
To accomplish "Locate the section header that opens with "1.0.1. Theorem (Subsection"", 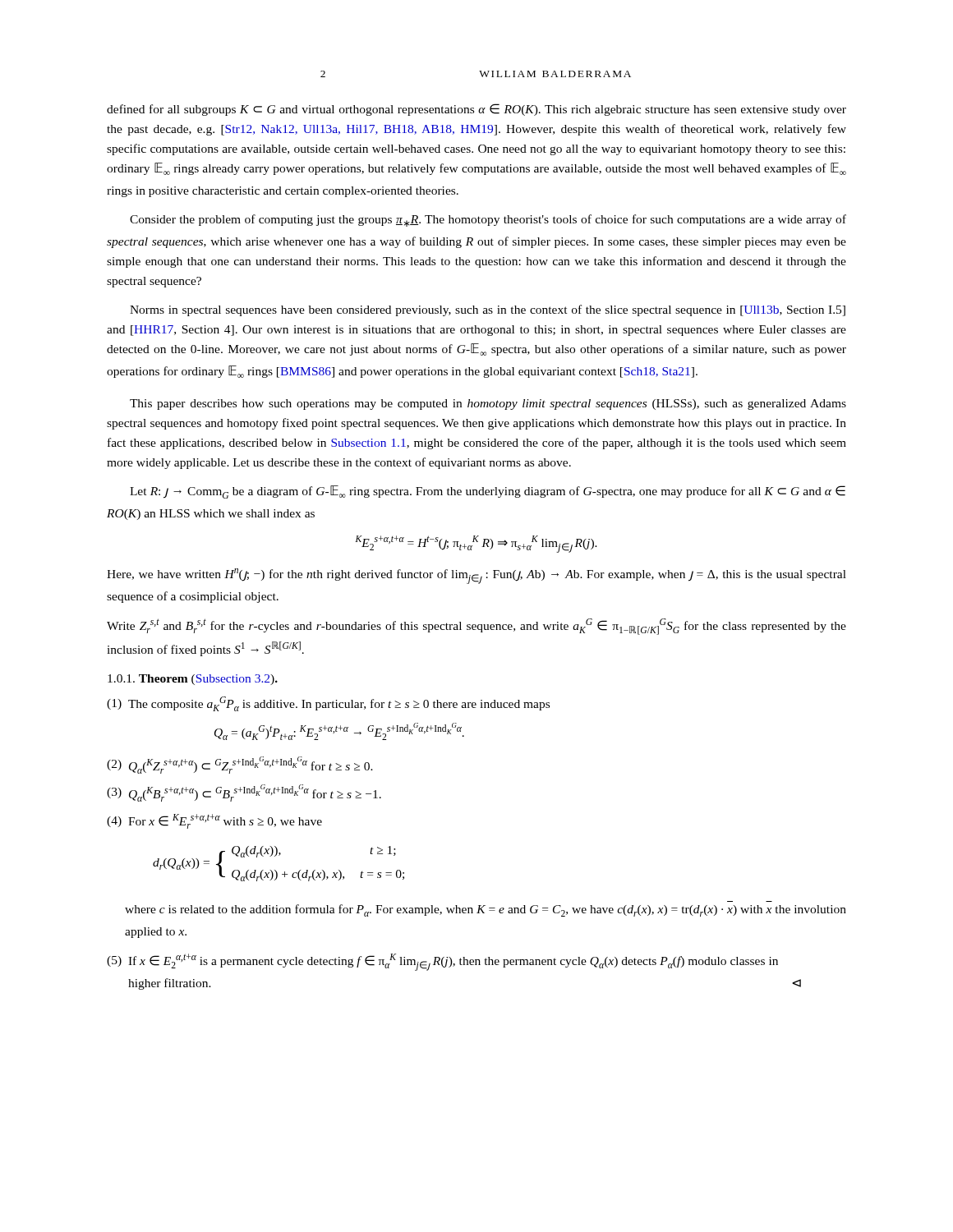I will tap(192, 678).
